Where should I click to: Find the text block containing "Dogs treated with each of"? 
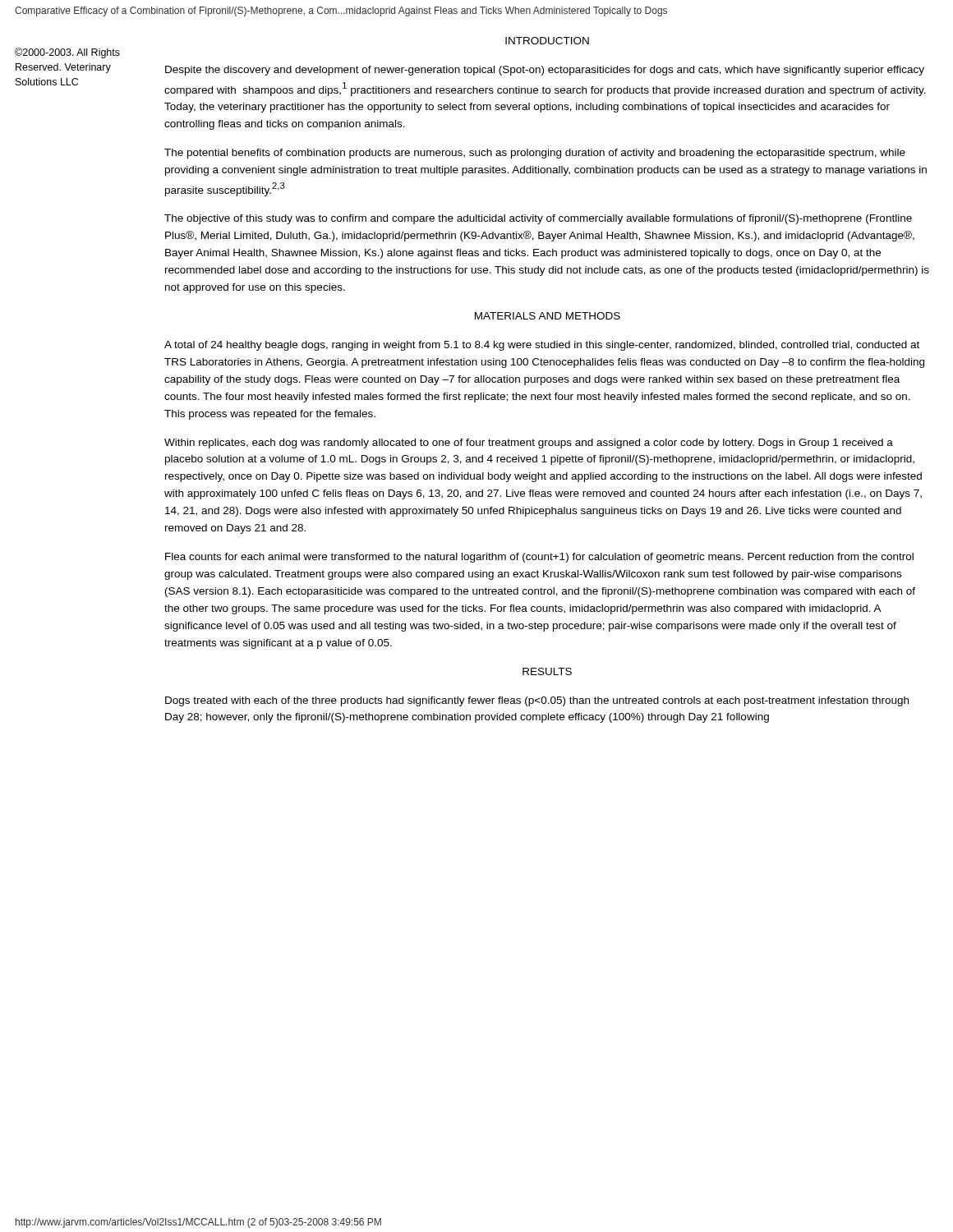[x=537, y=708]
